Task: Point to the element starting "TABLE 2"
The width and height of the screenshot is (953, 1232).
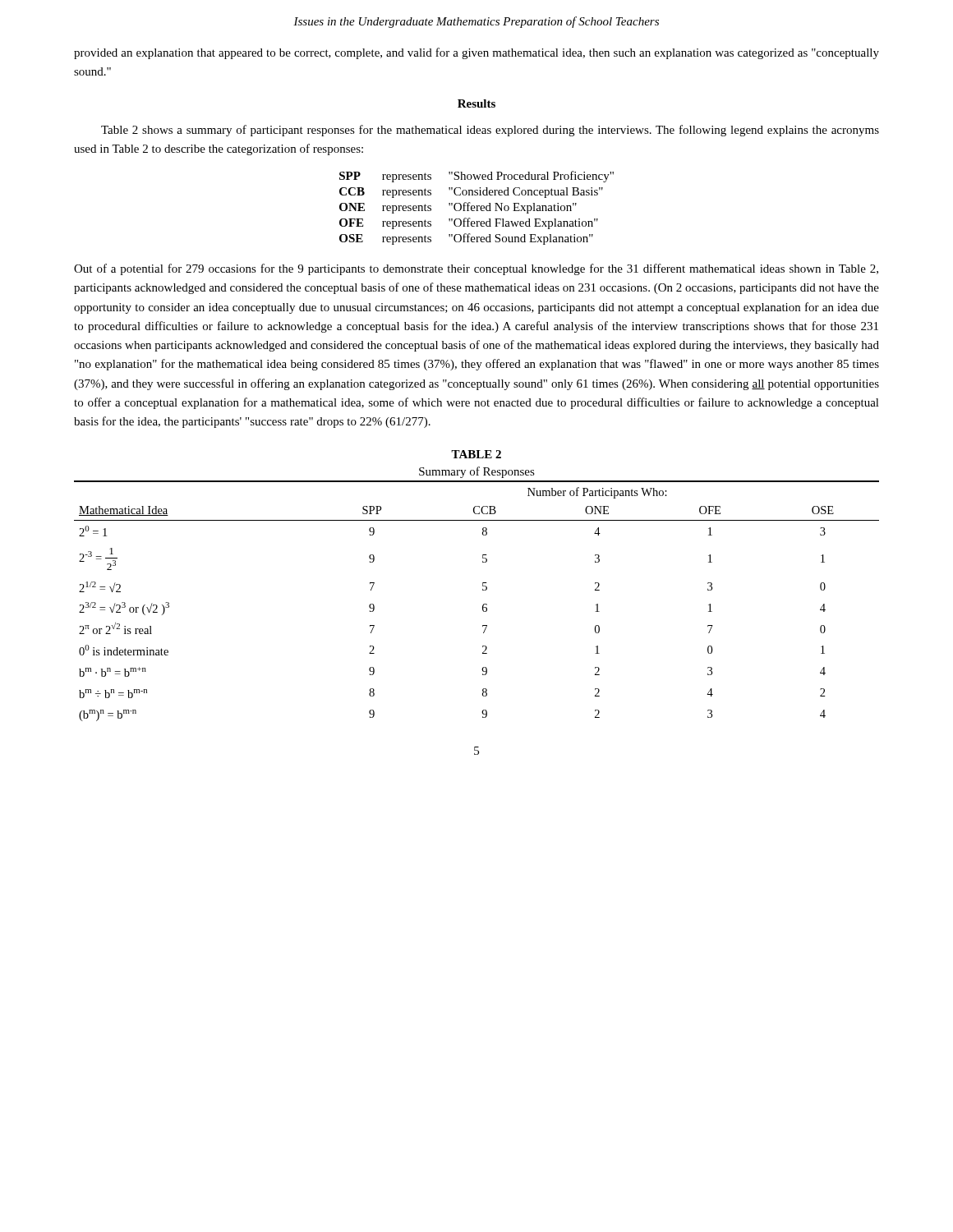Action: tap(476, 454)
